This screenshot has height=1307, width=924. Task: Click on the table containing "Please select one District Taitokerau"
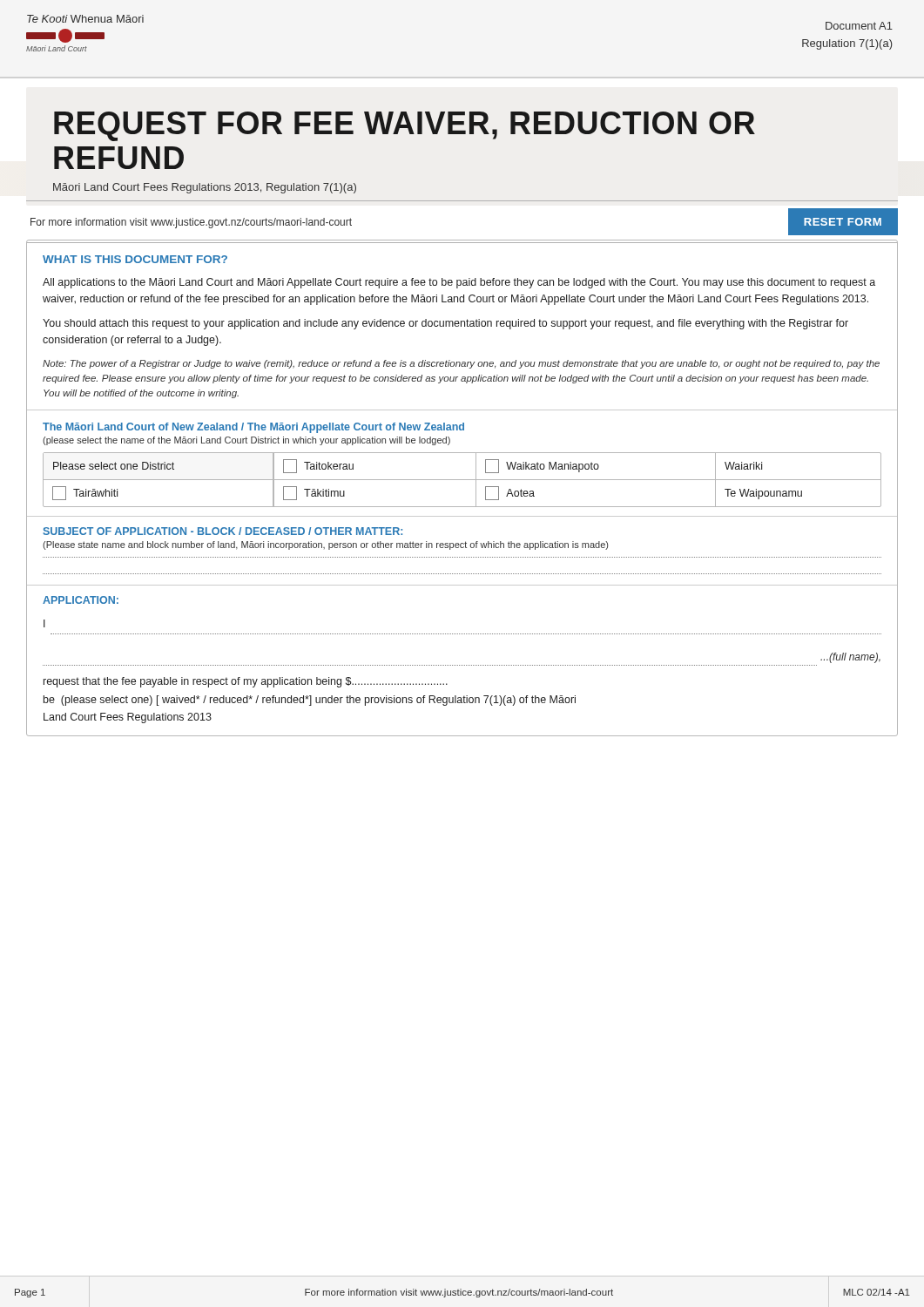[x=462, y=480]
